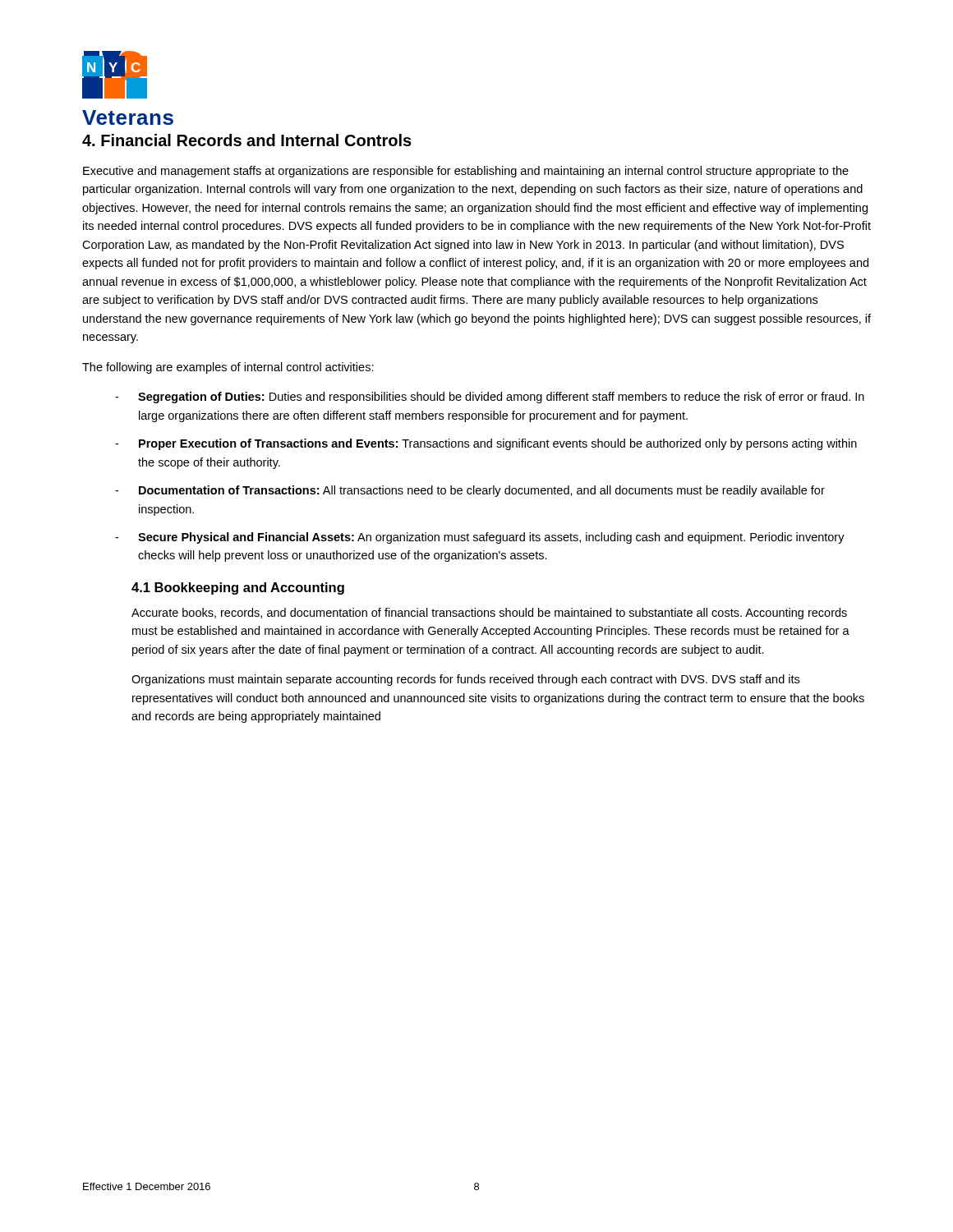Find the block on this page that starts "Executive and management staffs at organizations are"

click(x=476, y=254)
